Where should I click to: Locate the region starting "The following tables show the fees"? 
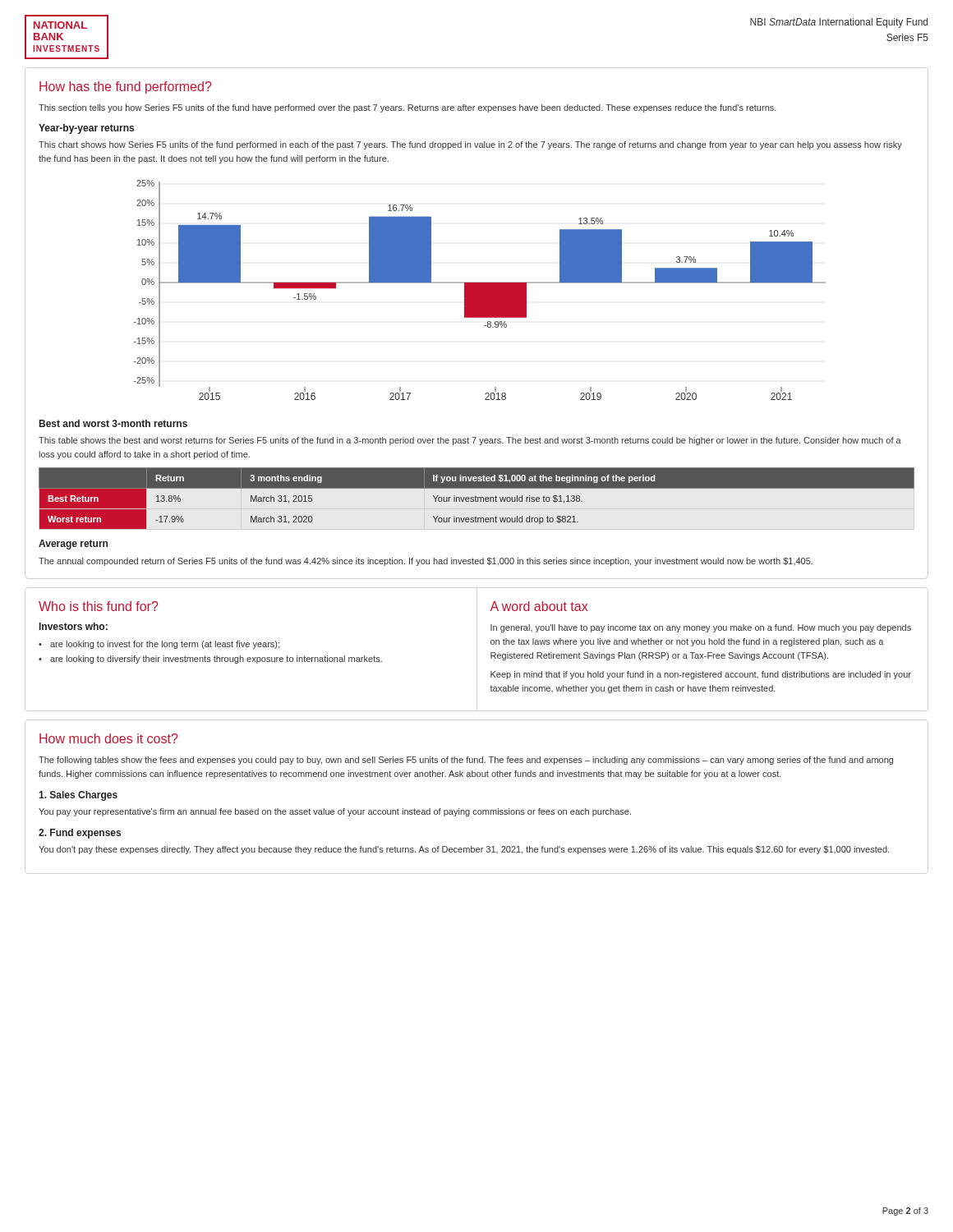click(476, 767)
